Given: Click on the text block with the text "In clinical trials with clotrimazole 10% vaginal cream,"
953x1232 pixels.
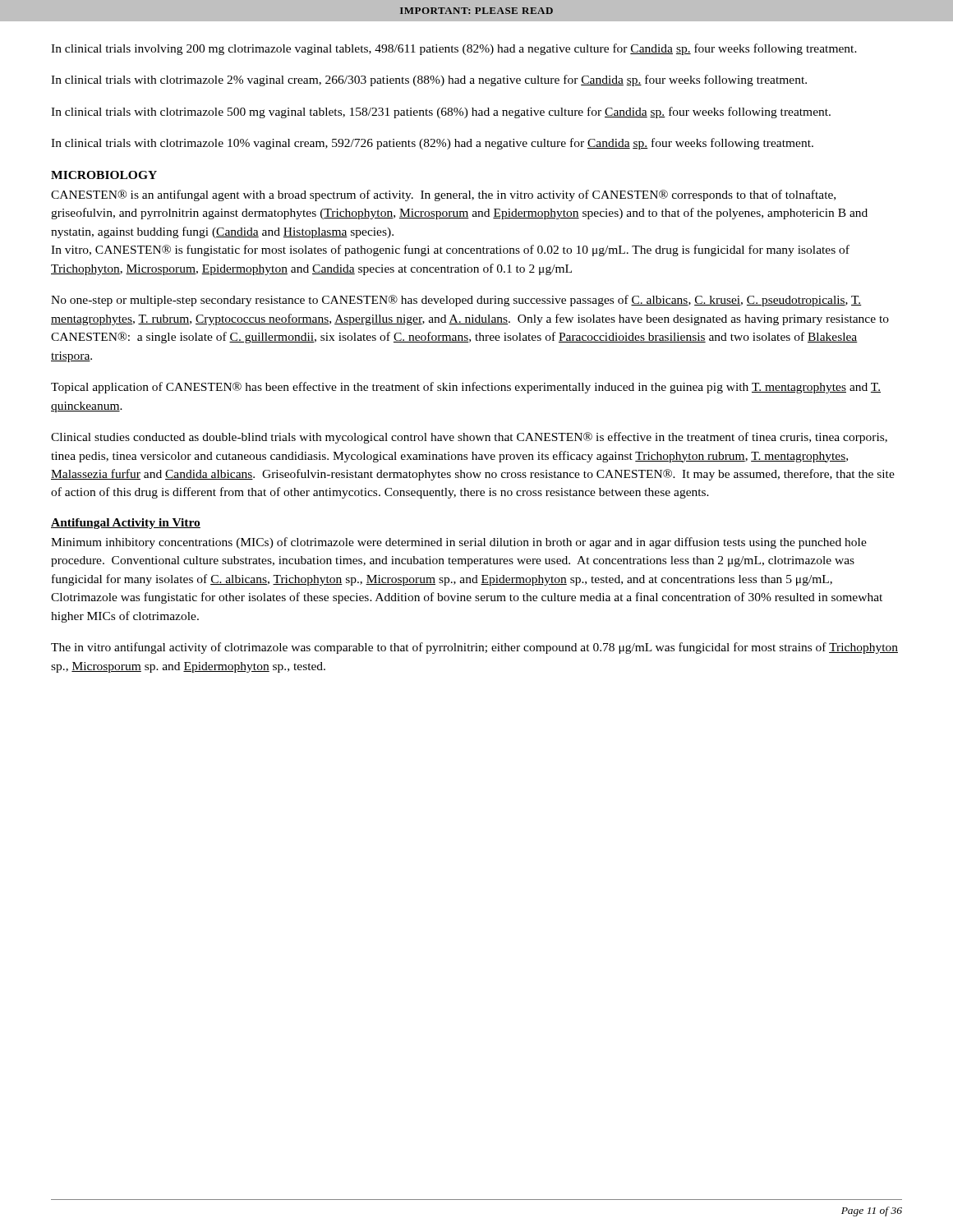Looking at the screenshot, I should pyautogui.click(x=432, y=143).
